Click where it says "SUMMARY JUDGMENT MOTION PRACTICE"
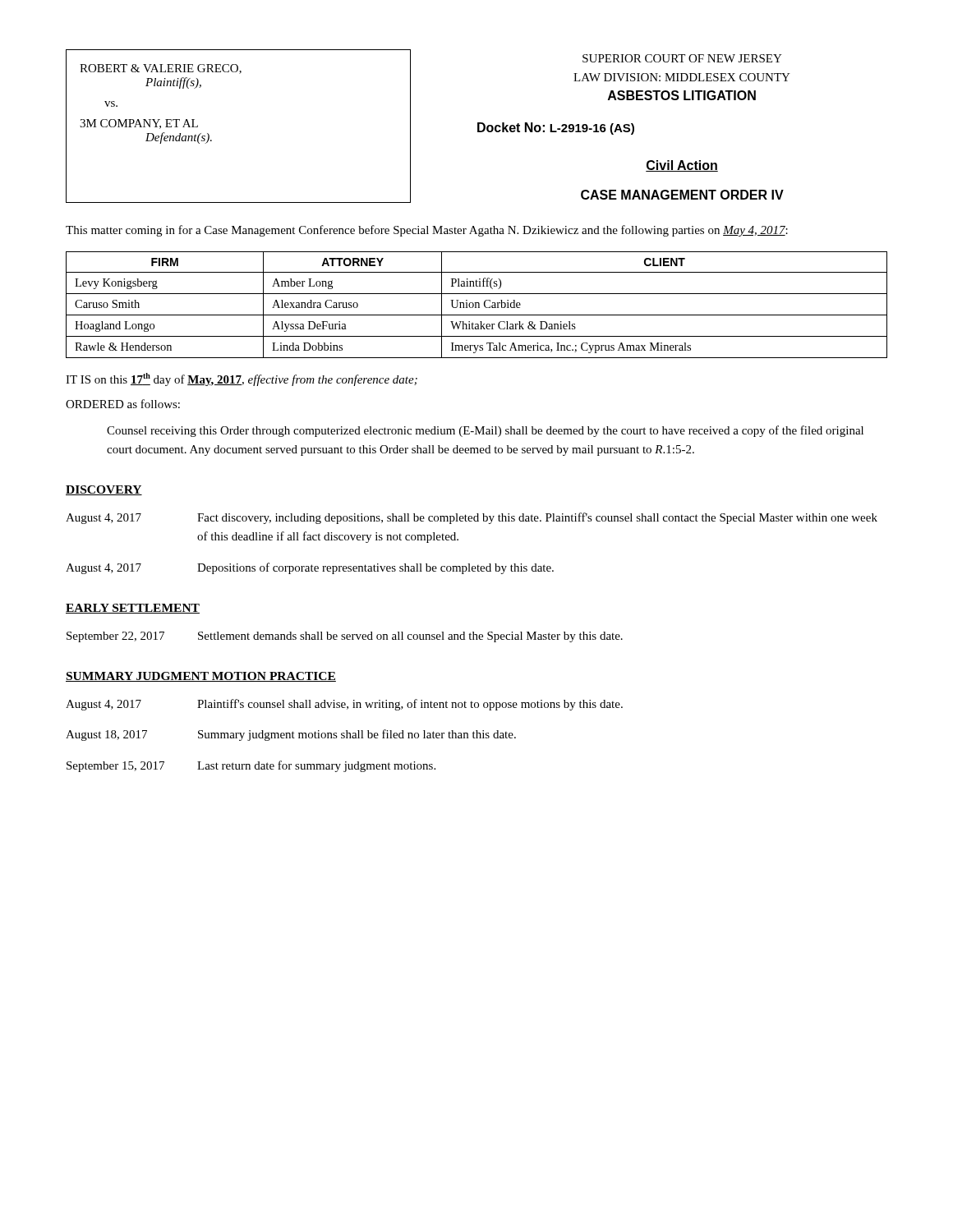This screenshot has height=1232, width=953. pos(201,676)
